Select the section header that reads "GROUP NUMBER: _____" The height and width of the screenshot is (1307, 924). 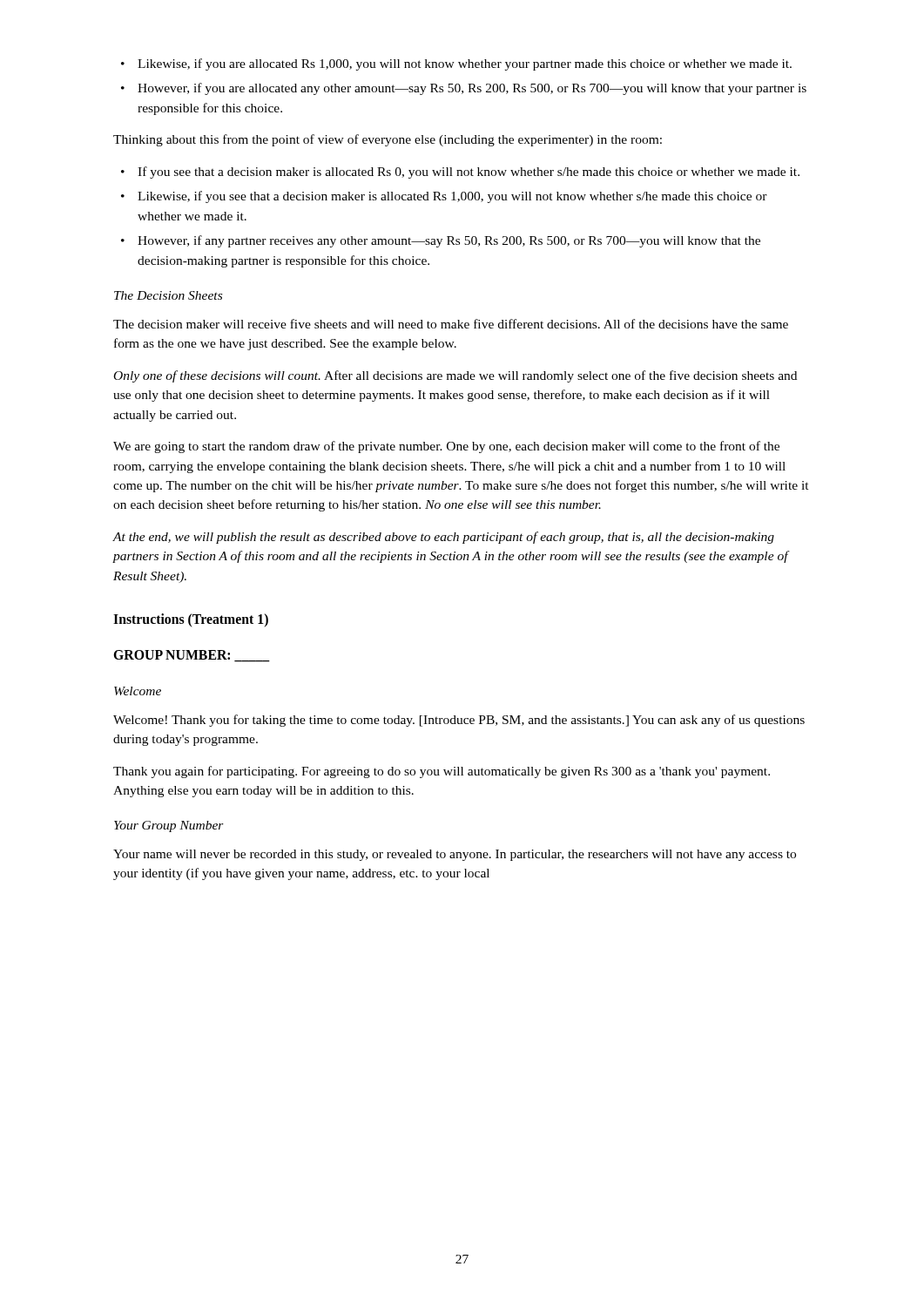(x=191, y=655)
